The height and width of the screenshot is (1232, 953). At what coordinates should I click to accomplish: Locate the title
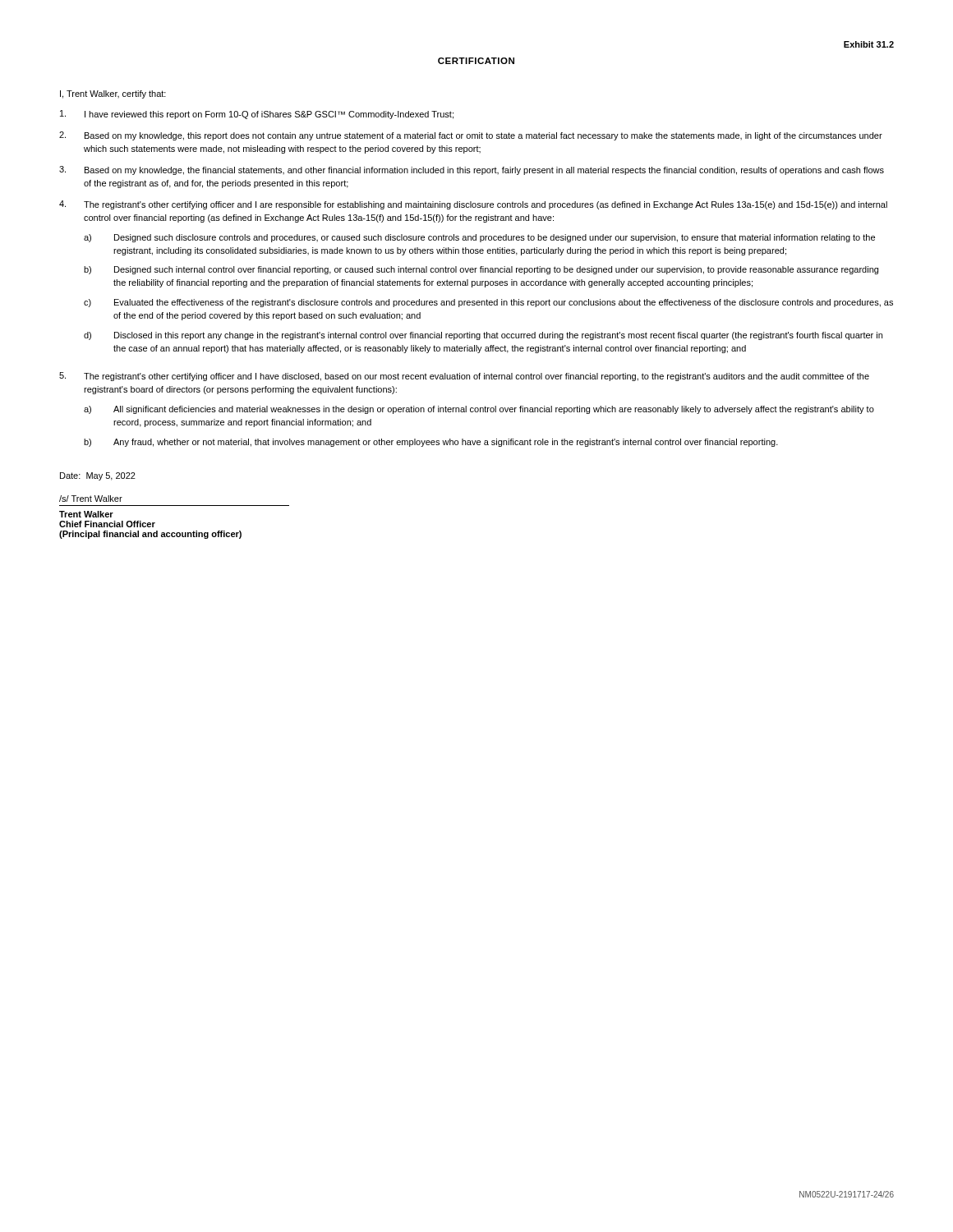pos(476,61)
